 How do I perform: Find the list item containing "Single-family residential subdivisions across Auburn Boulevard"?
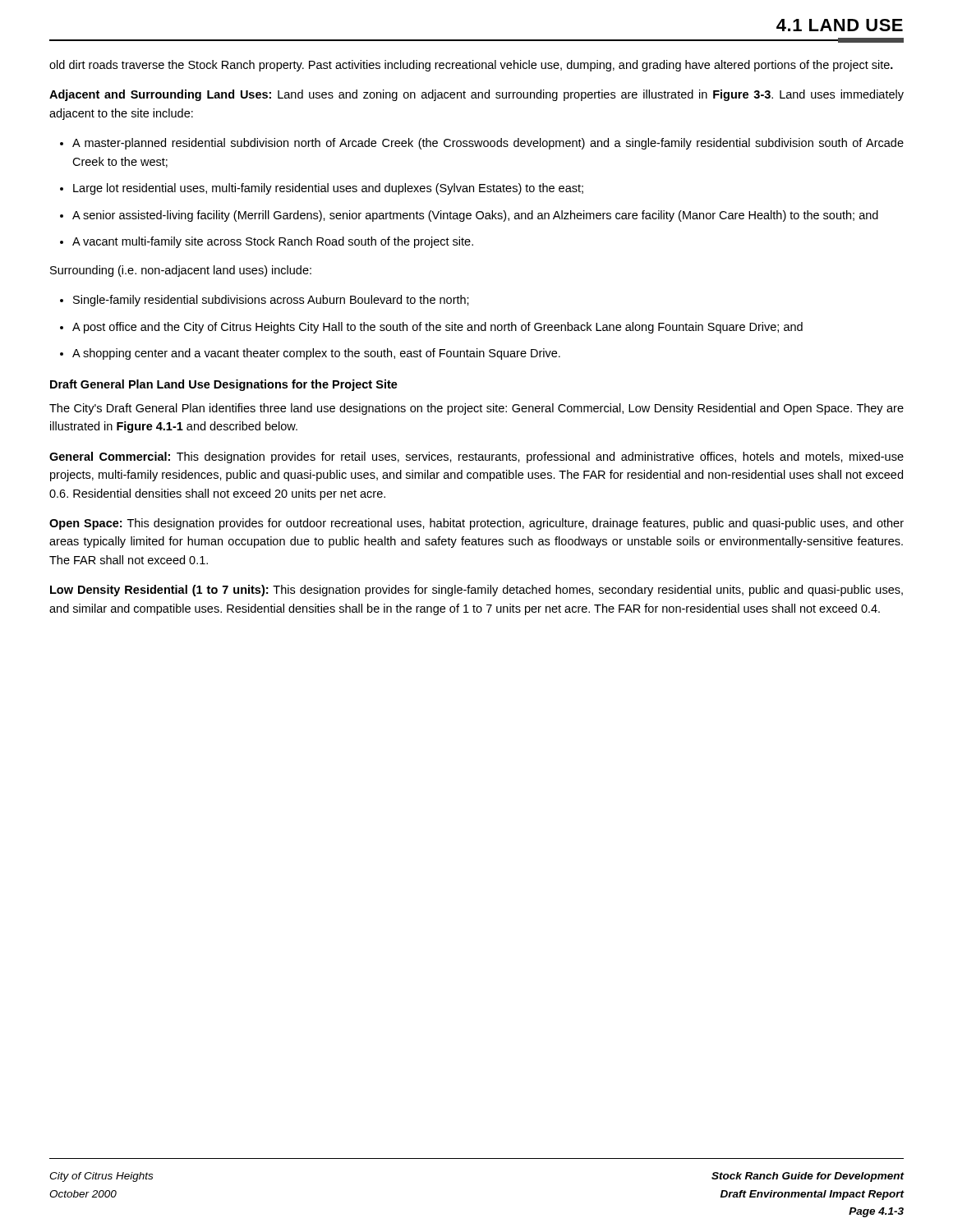[271, 300]
